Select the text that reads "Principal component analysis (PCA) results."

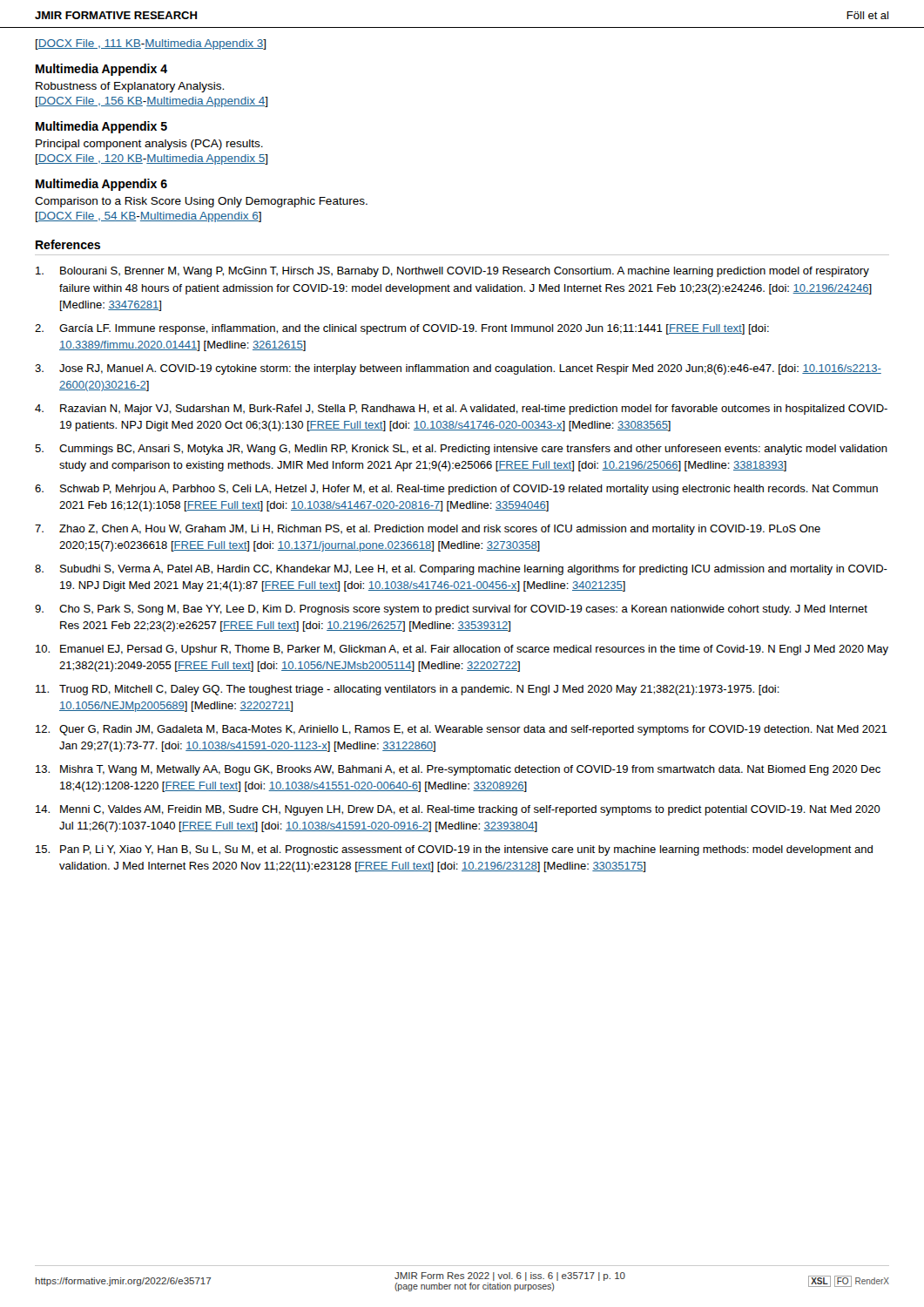(149, 143)
